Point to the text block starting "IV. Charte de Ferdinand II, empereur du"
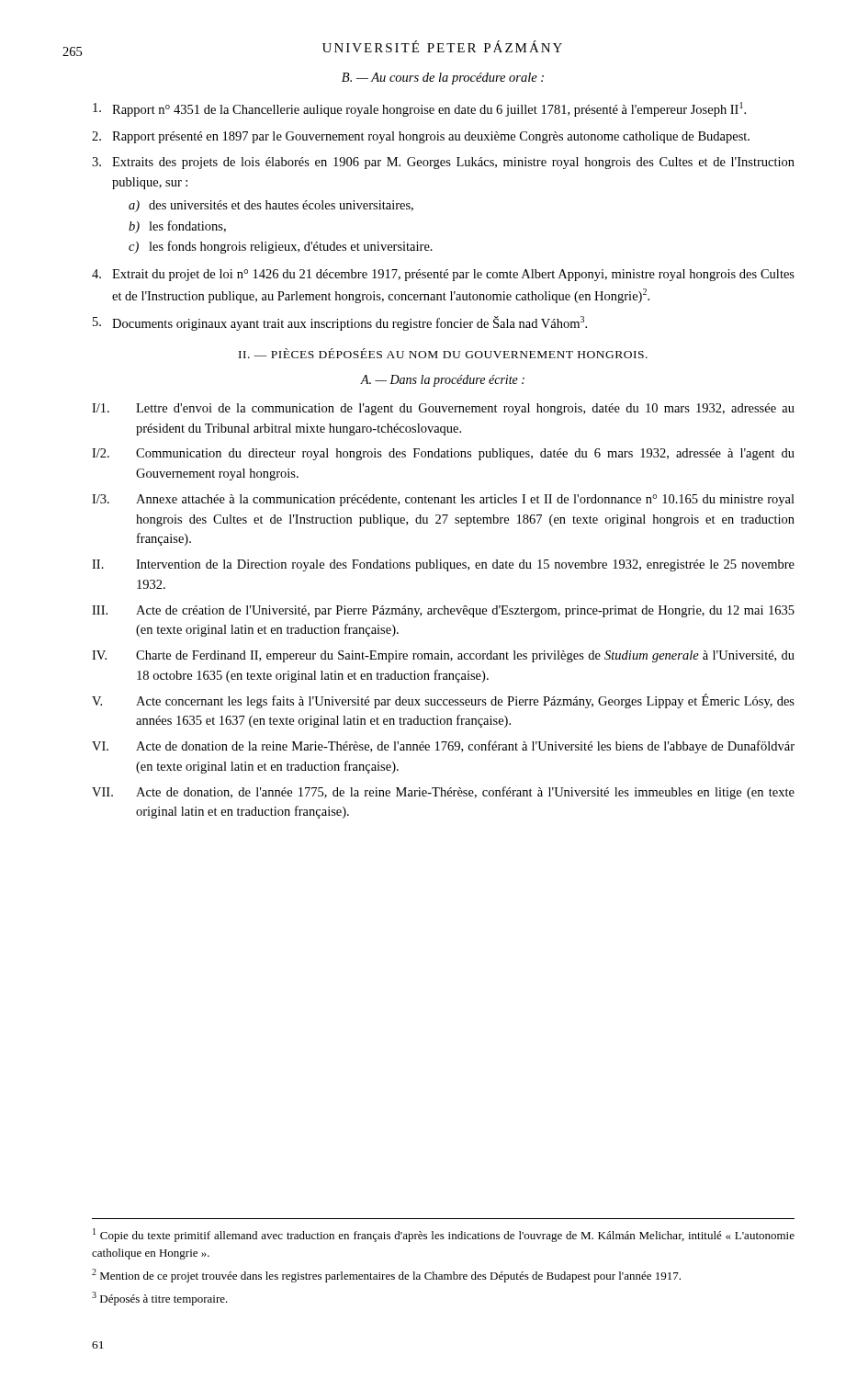The width and height of the screenshot is (868, 1378). click(443, 666)
